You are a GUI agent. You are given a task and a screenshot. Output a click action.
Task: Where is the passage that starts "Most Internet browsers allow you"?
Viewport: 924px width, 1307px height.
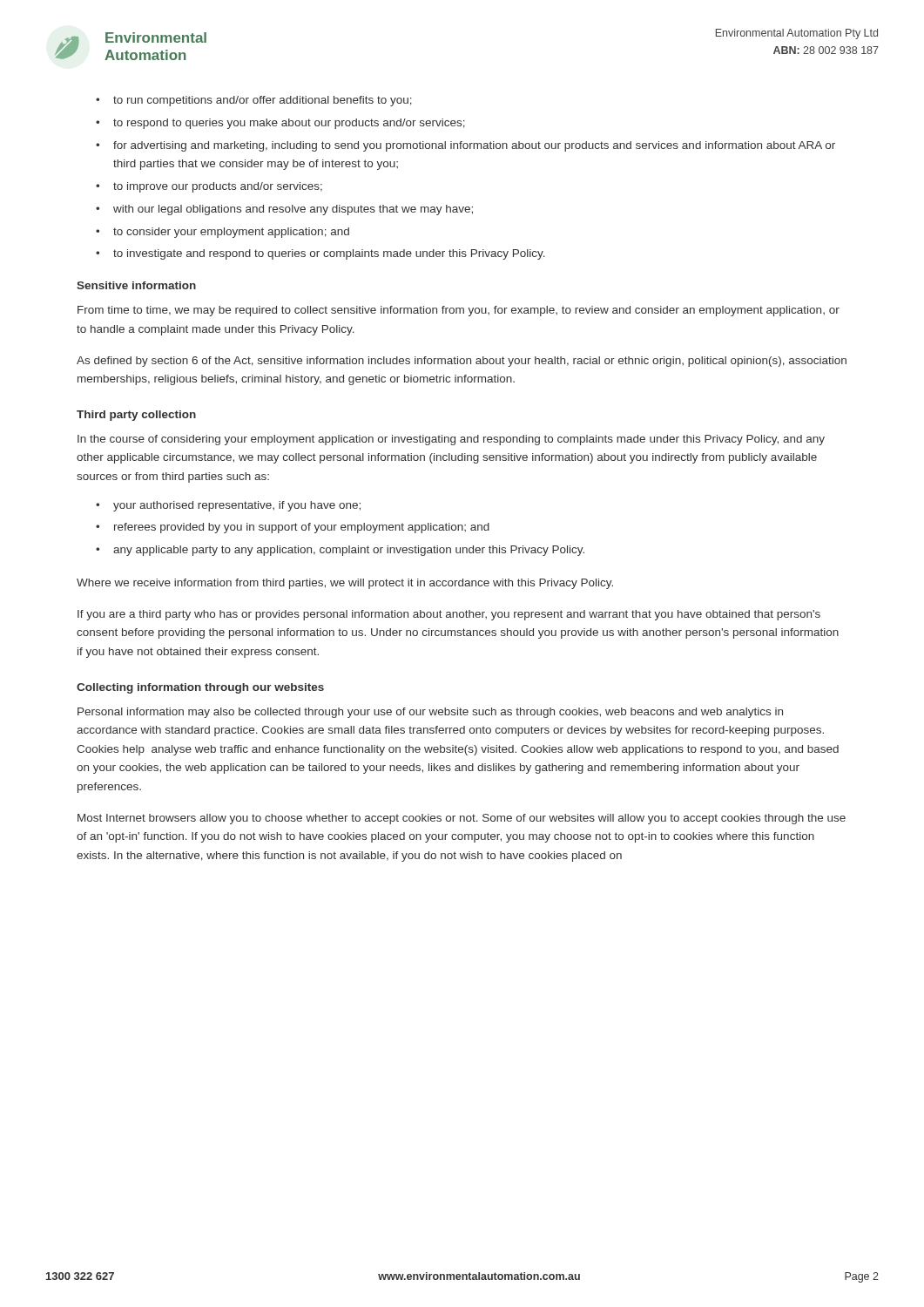coord(461,836)
